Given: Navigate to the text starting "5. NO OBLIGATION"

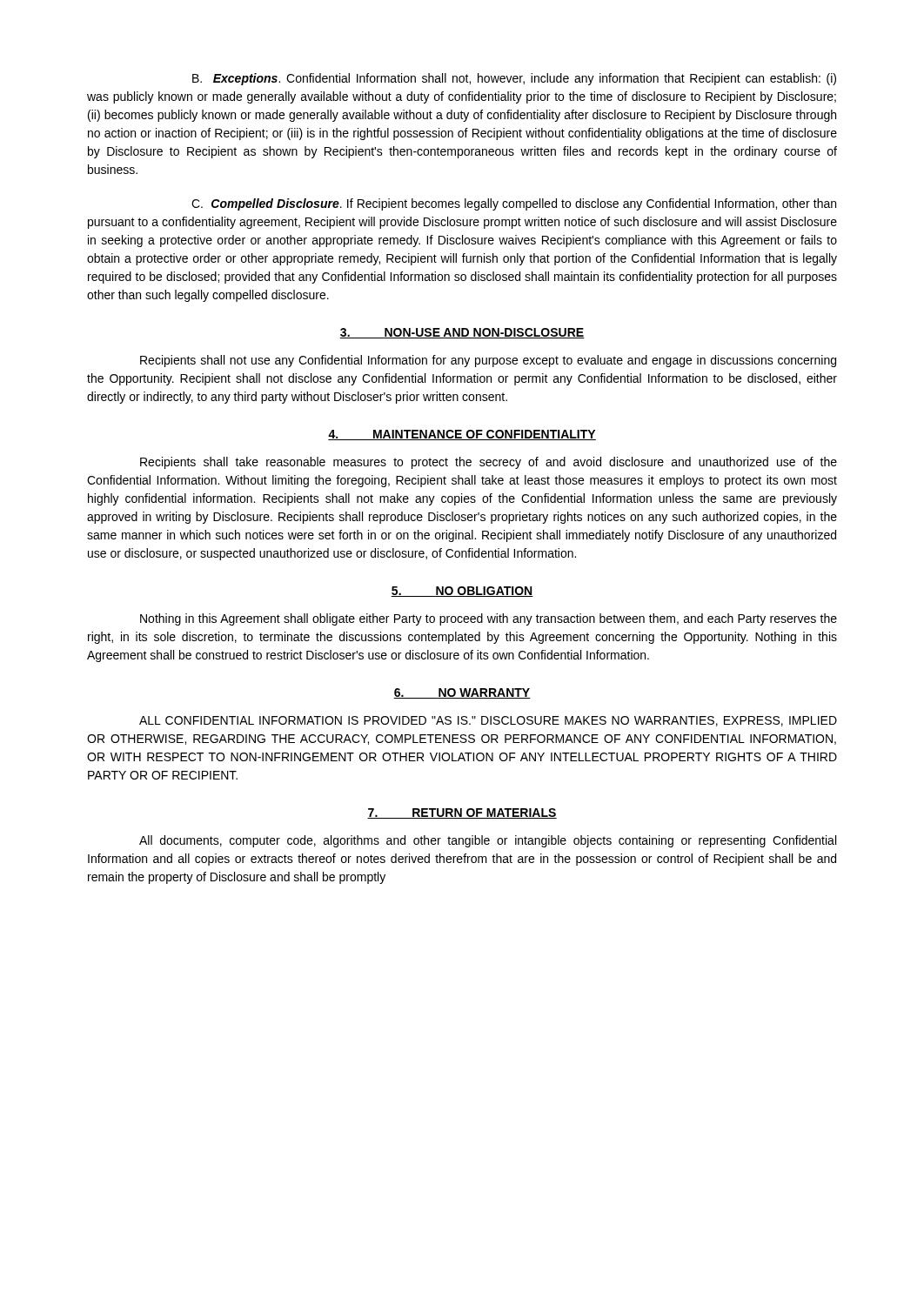Looking at the screenshot, I should click(462, 591).
